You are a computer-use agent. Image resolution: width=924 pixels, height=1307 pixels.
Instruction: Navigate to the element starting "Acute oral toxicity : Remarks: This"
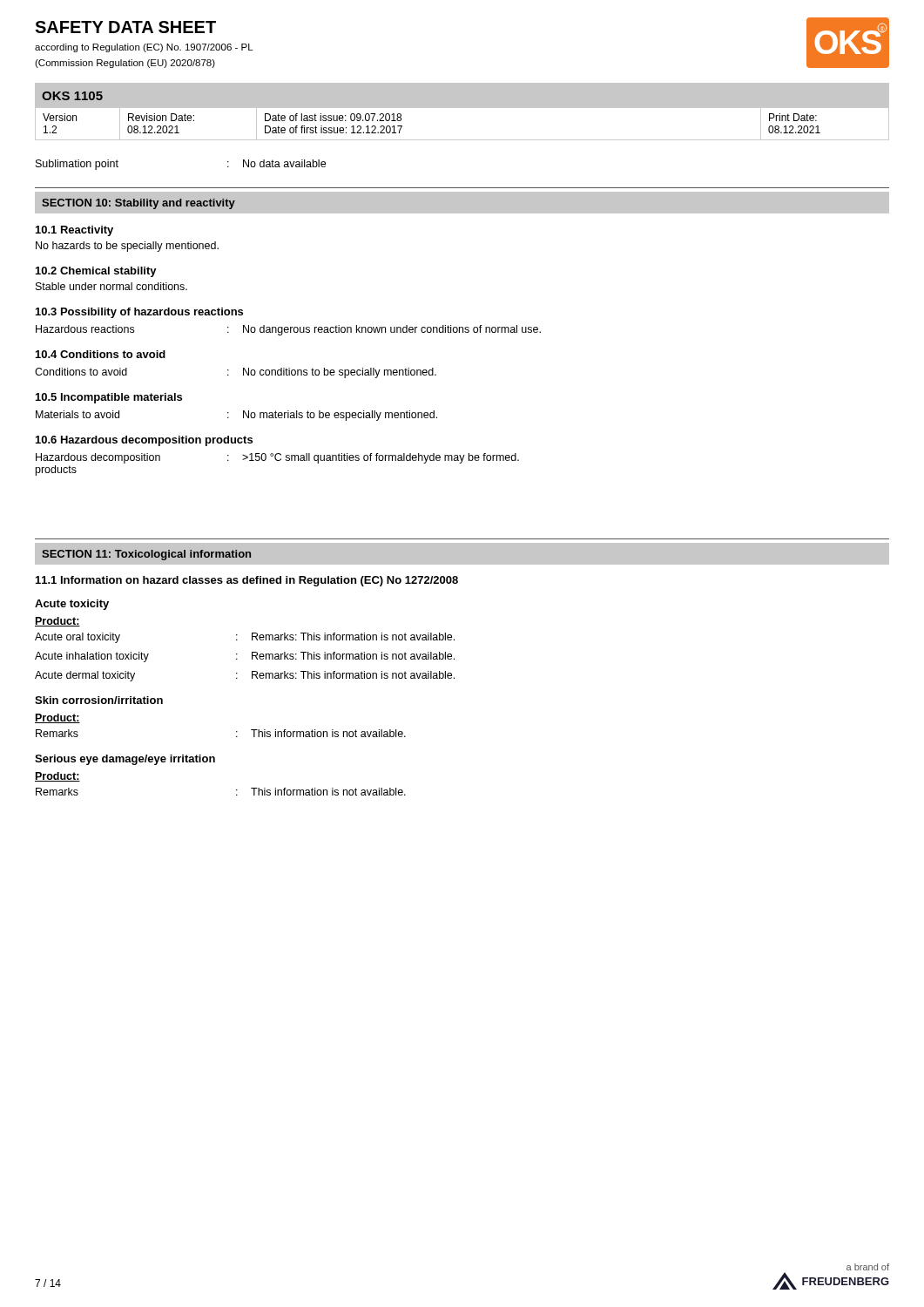coord(462,656)
